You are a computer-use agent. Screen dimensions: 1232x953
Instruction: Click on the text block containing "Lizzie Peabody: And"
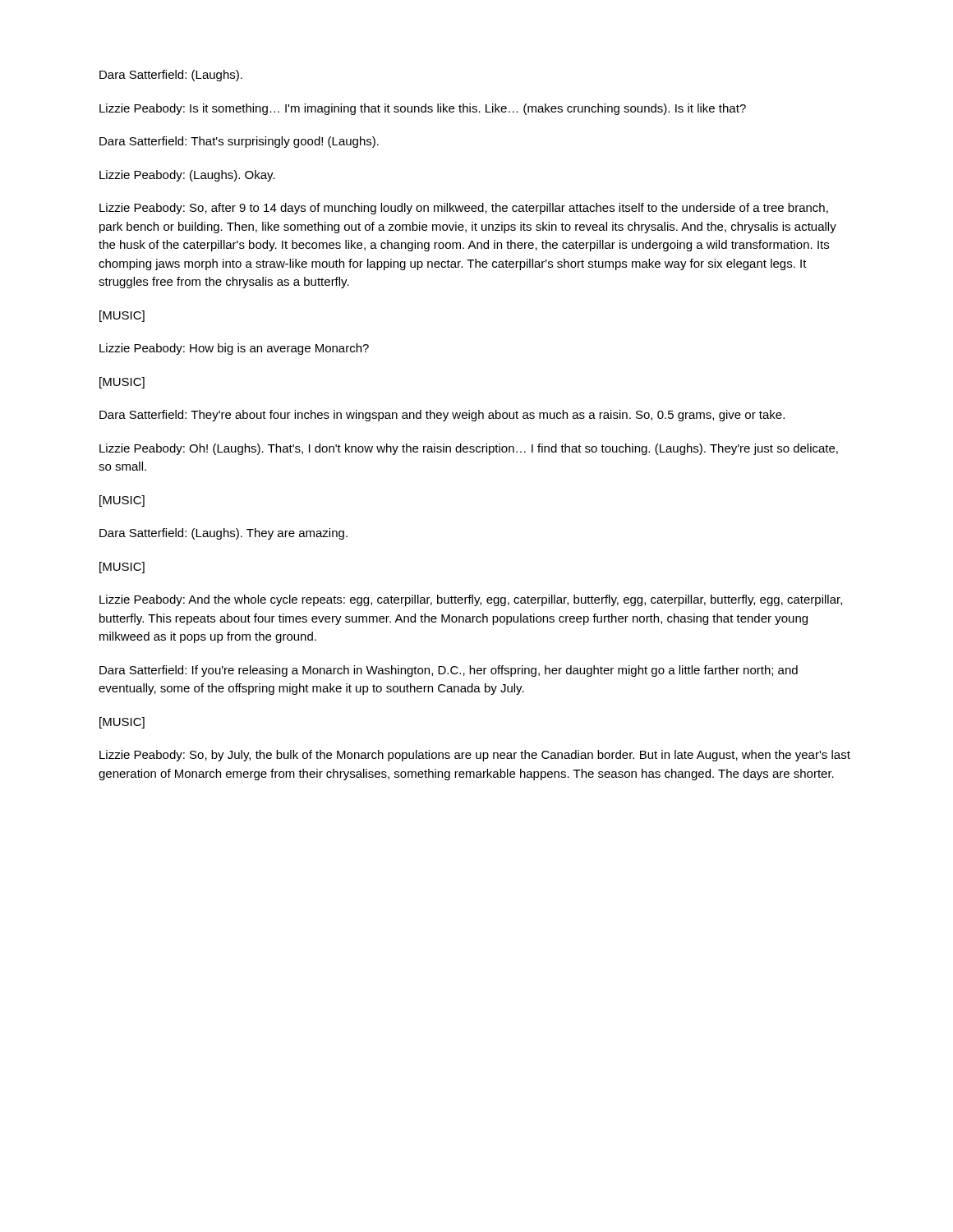471,618
